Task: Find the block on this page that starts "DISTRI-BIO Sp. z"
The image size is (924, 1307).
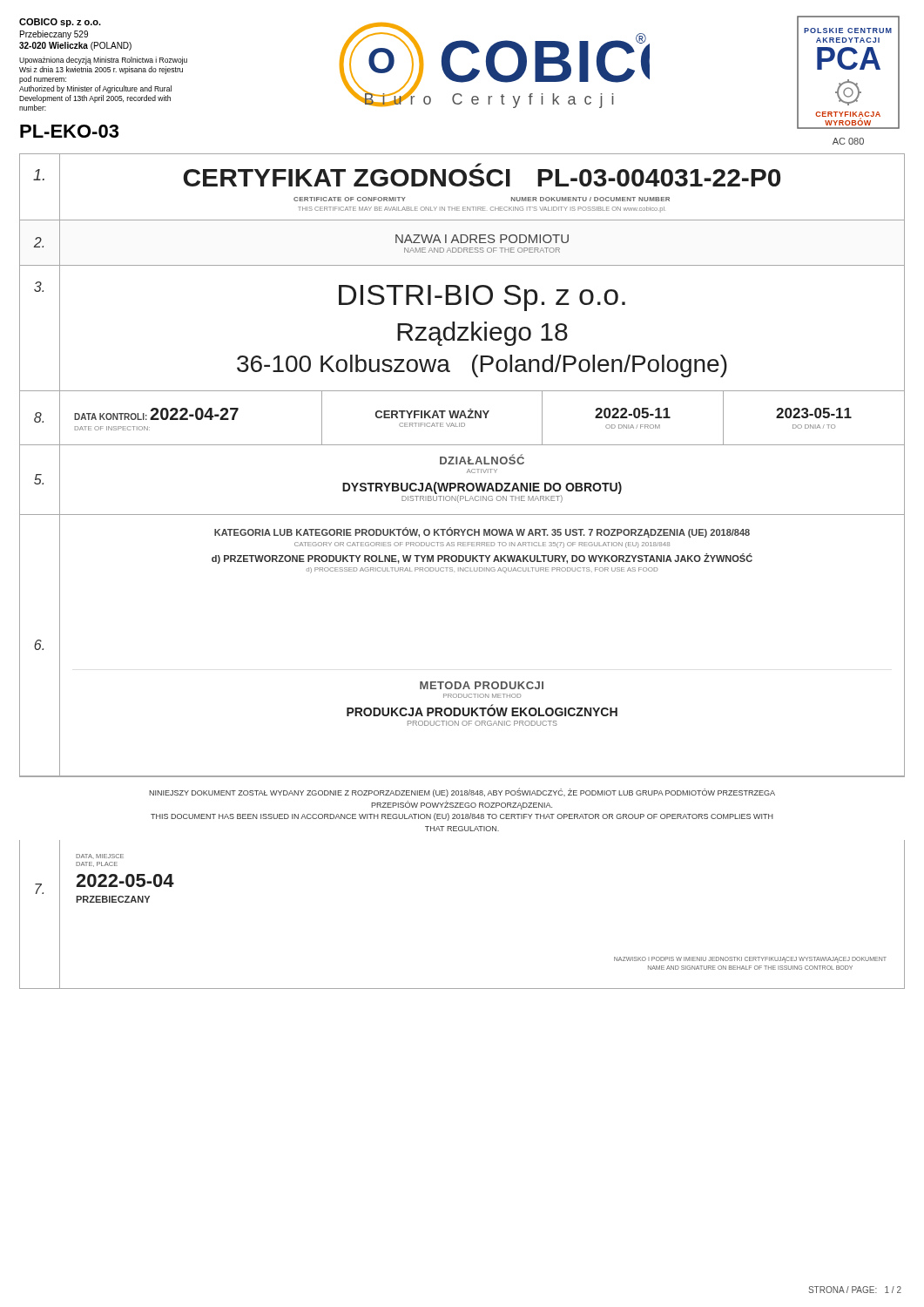Action: [462, 328]
